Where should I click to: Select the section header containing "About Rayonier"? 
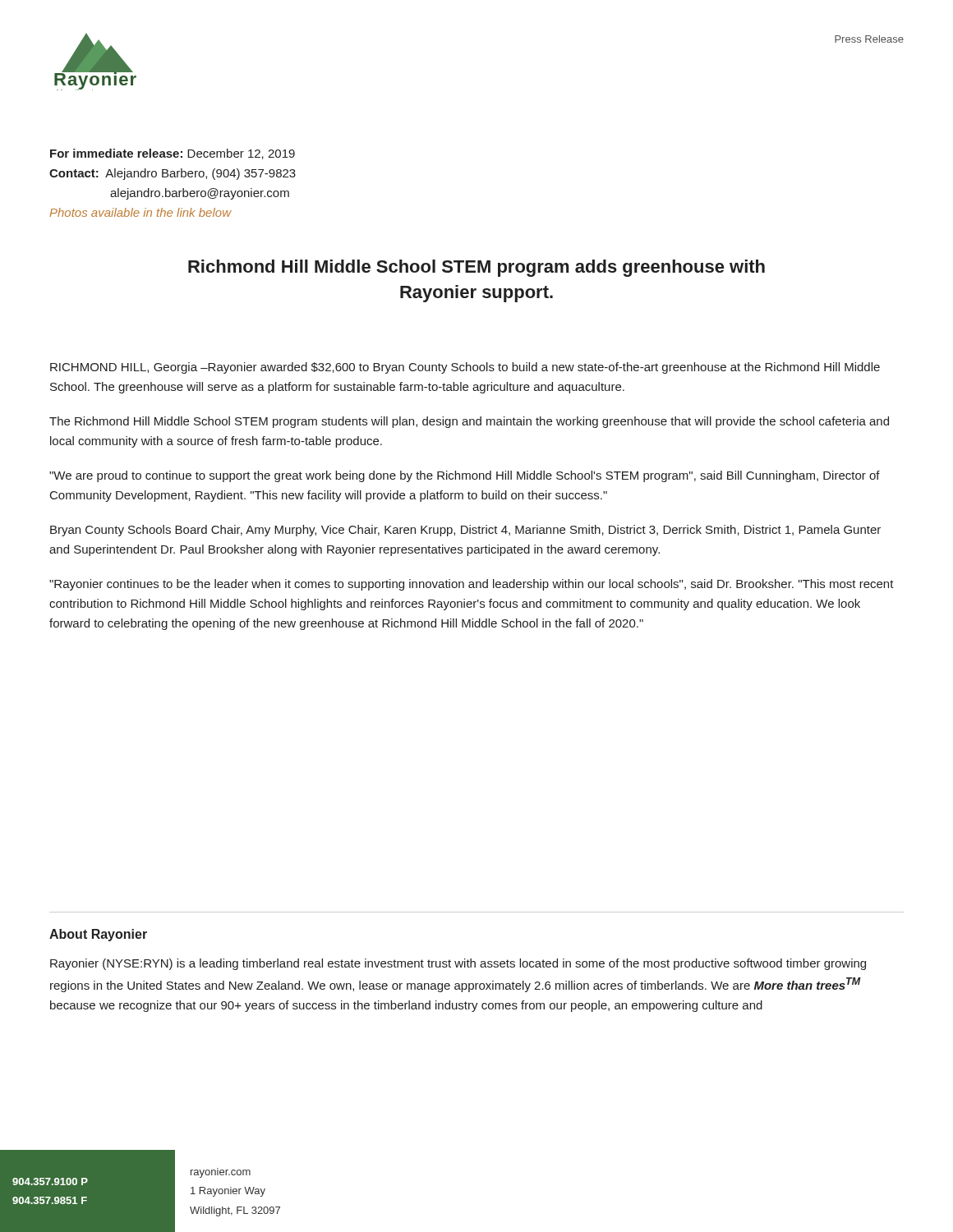coord(98,934)
